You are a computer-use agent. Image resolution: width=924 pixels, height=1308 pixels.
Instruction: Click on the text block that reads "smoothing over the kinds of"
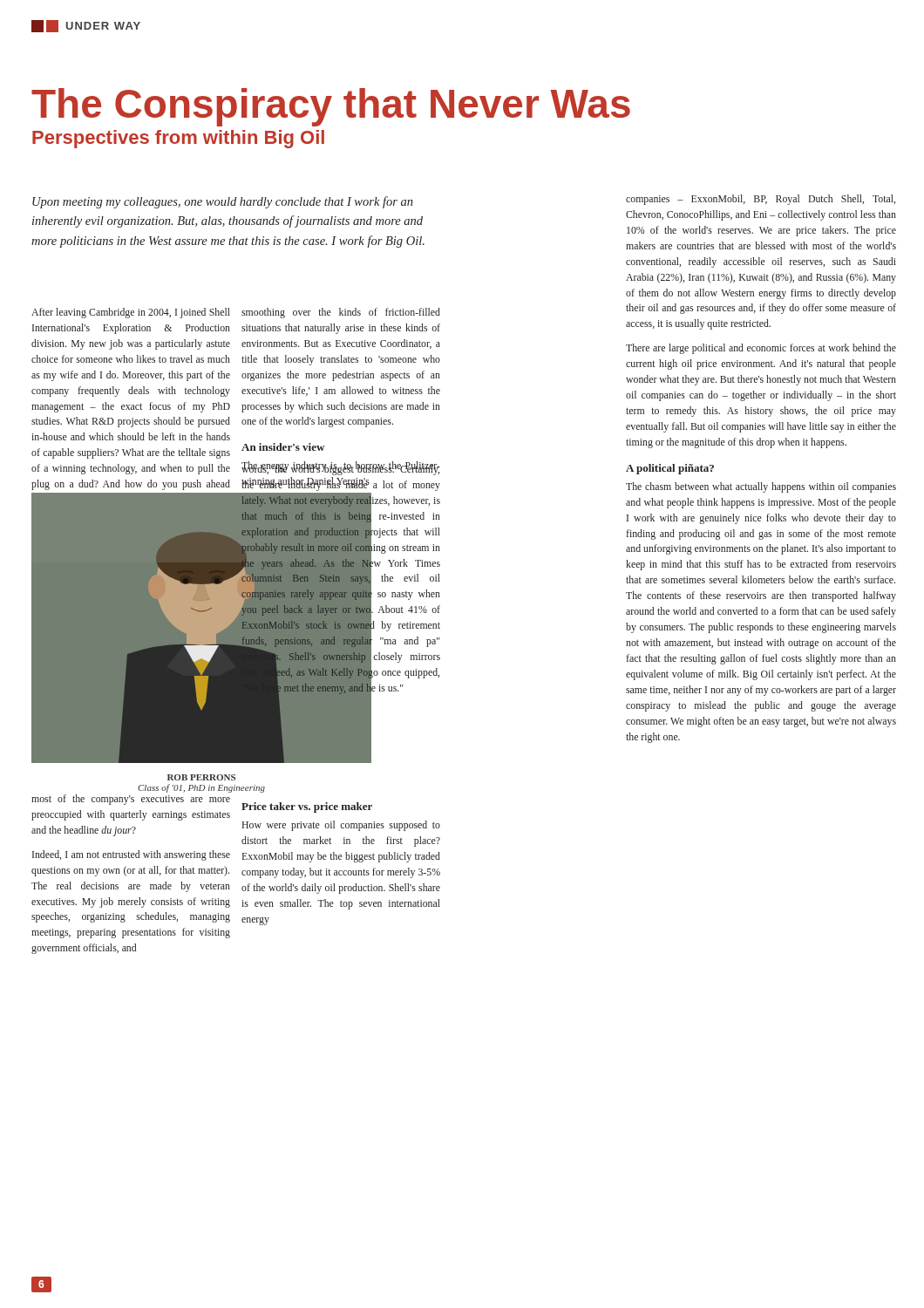341,368
